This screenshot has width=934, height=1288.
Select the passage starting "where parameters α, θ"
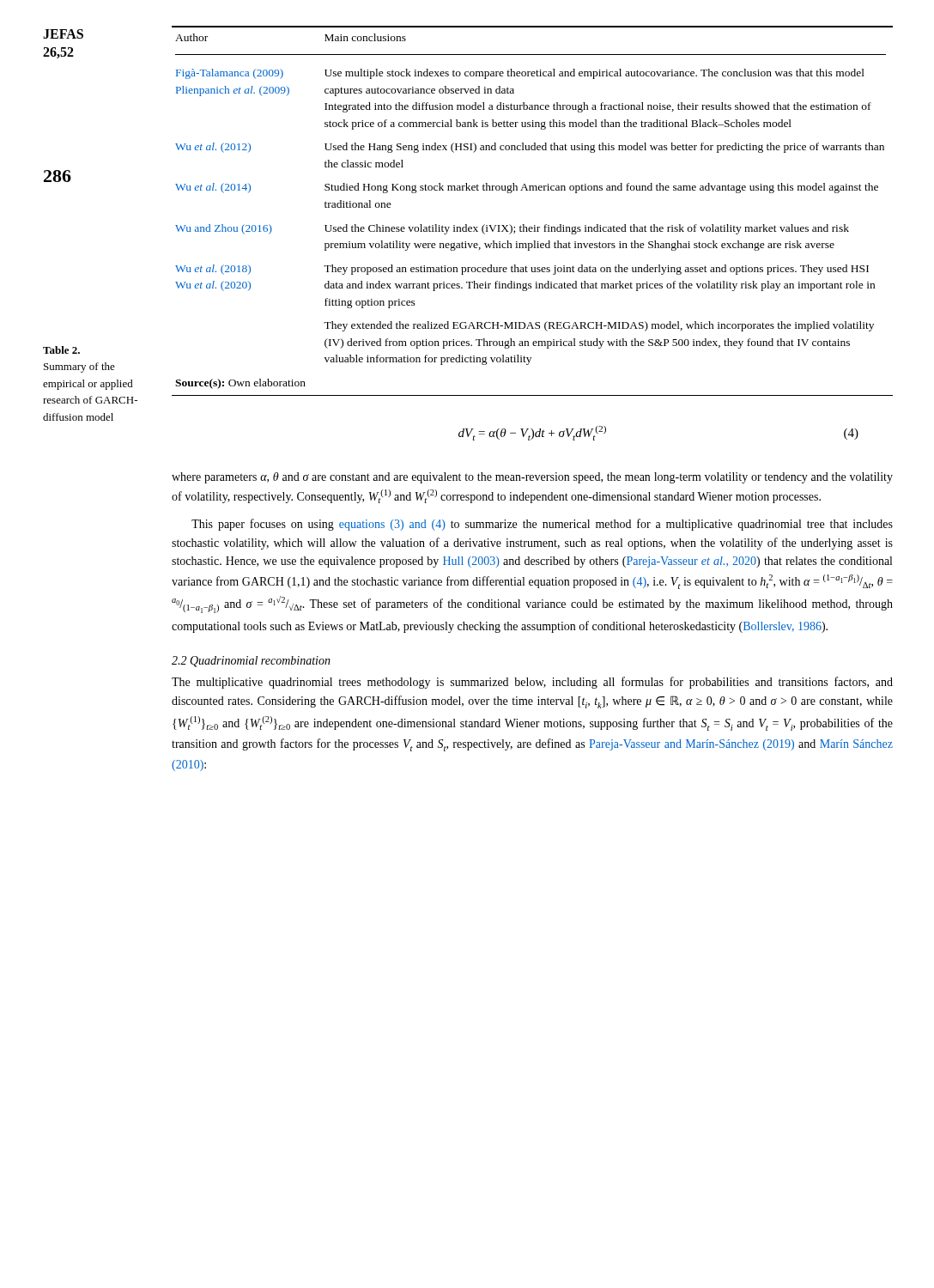(532, 488)
